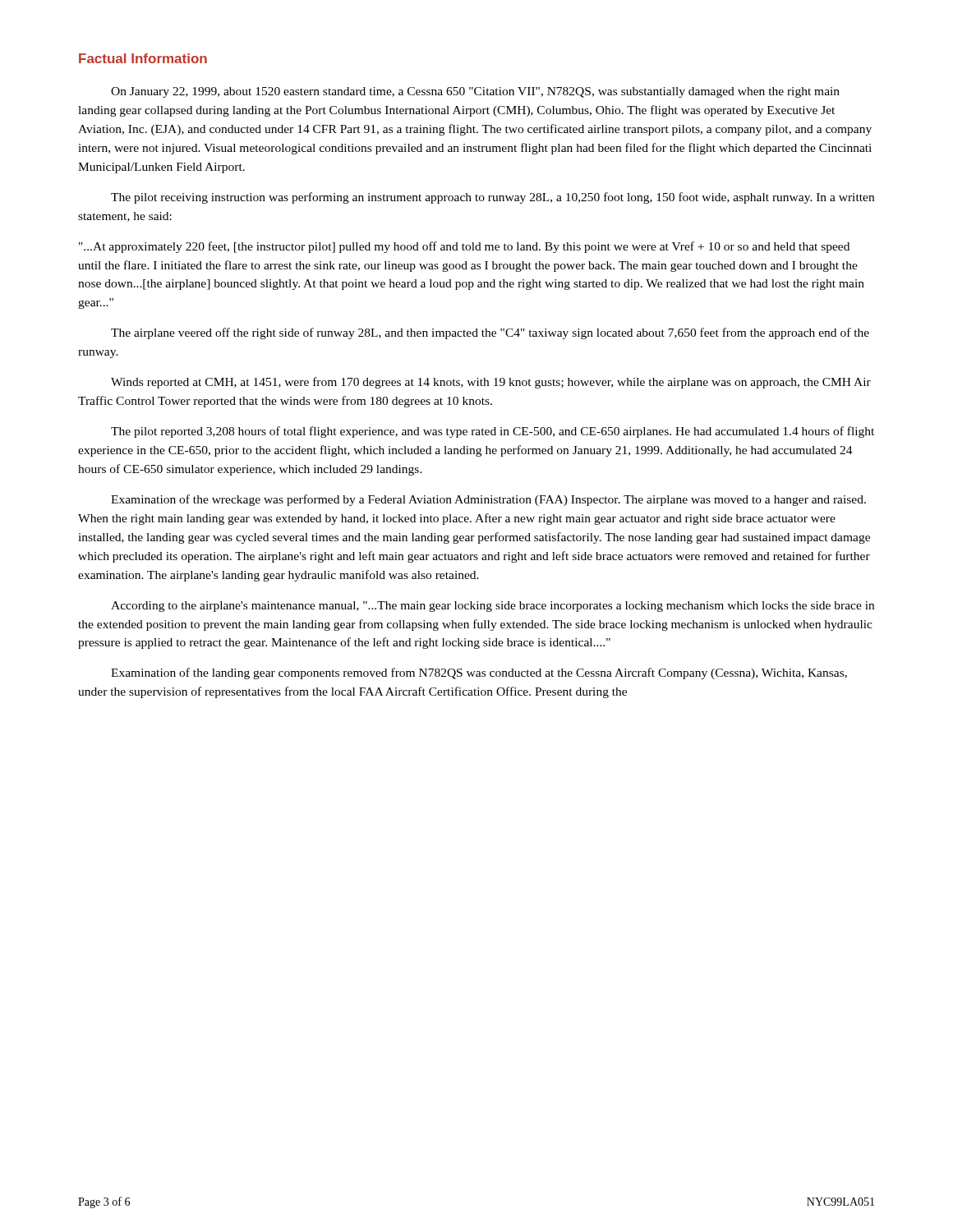
Task: Find the section header that says "Factual Information"
Action: 143,59
